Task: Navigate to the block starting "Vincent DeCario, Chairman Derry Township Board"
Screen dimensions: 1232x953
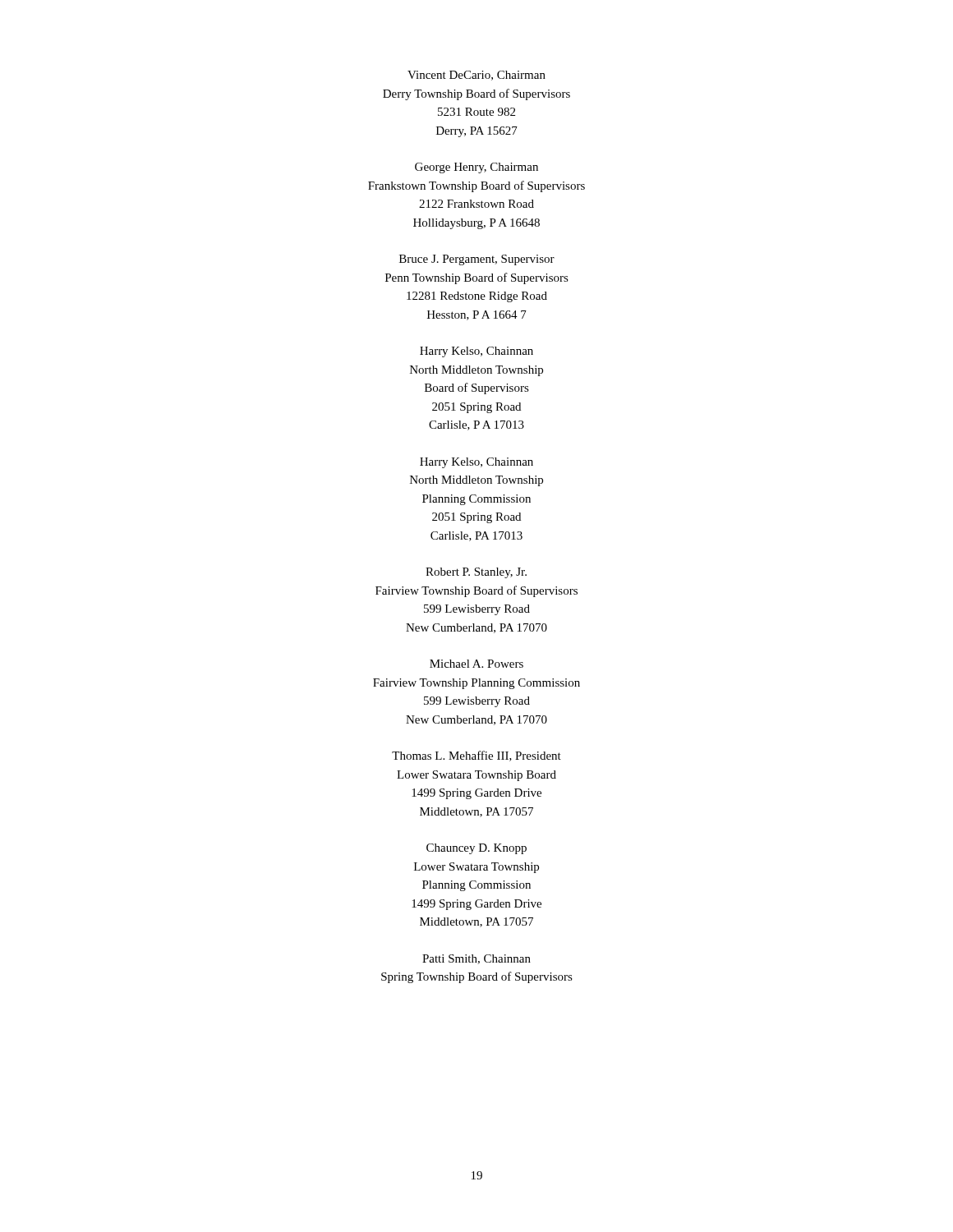Action: (476, 102)
